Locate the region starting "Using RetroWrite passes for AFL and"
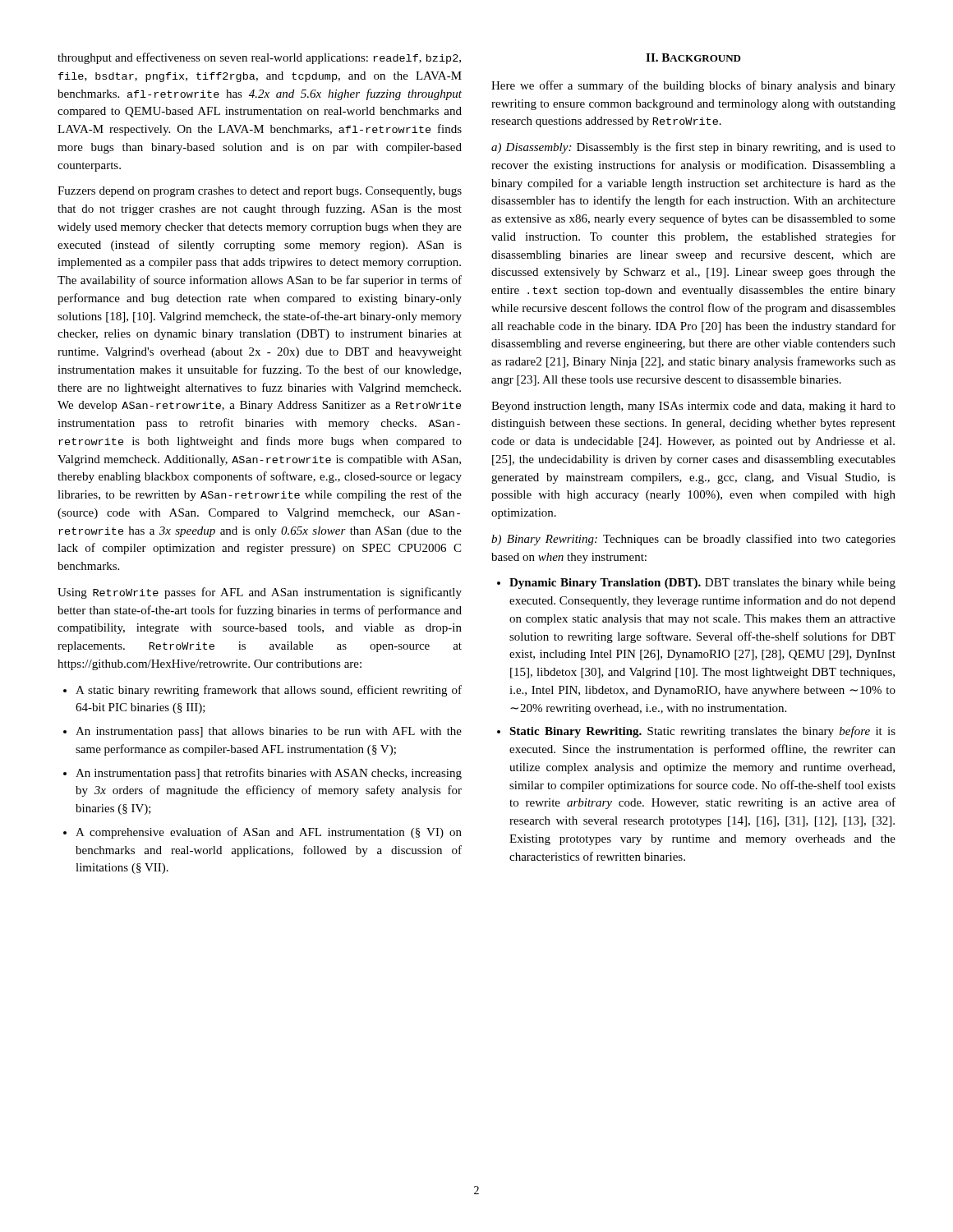 click(260, 628)
